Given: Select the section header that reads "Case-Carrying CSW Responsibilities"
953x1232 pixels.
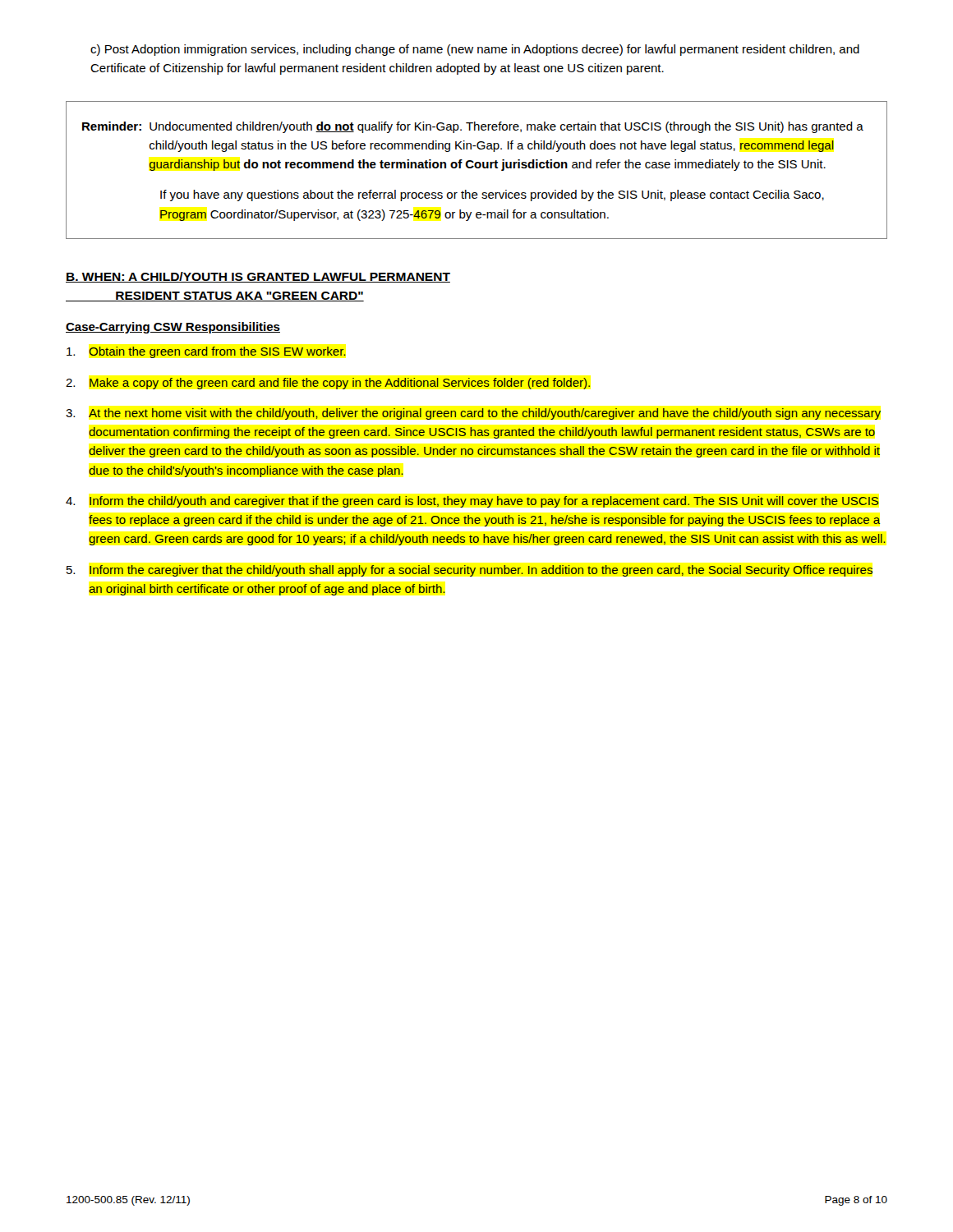Looking at the screenshot, I should pos(173,327).
